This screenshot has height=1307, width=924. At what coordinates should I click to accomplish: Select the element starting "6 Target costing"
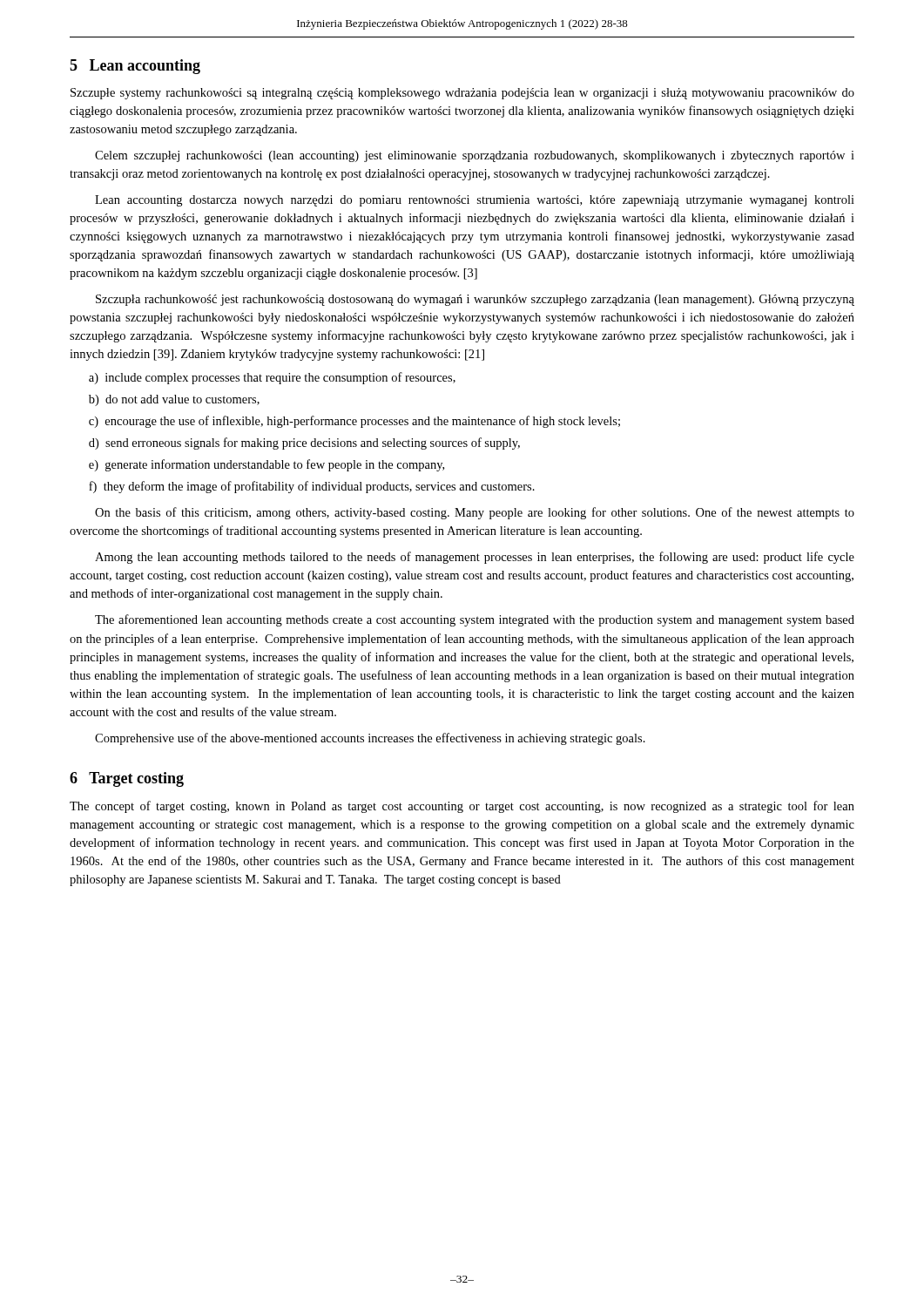coord(127,778)
